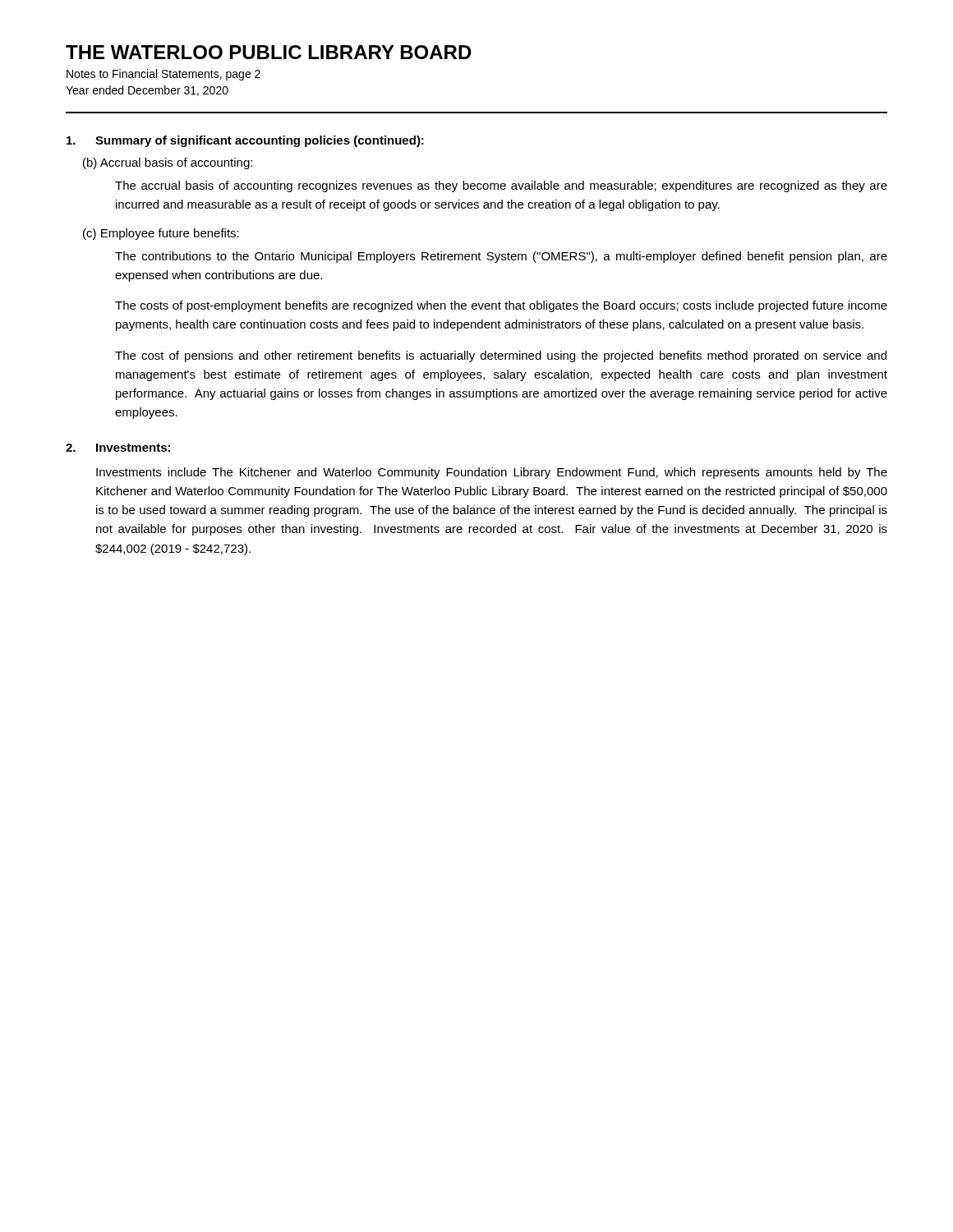Click on the text block with the text "Notes to Financial Statements,"
Viewport: 953px width, 1232px height.
tap(163, 74)
